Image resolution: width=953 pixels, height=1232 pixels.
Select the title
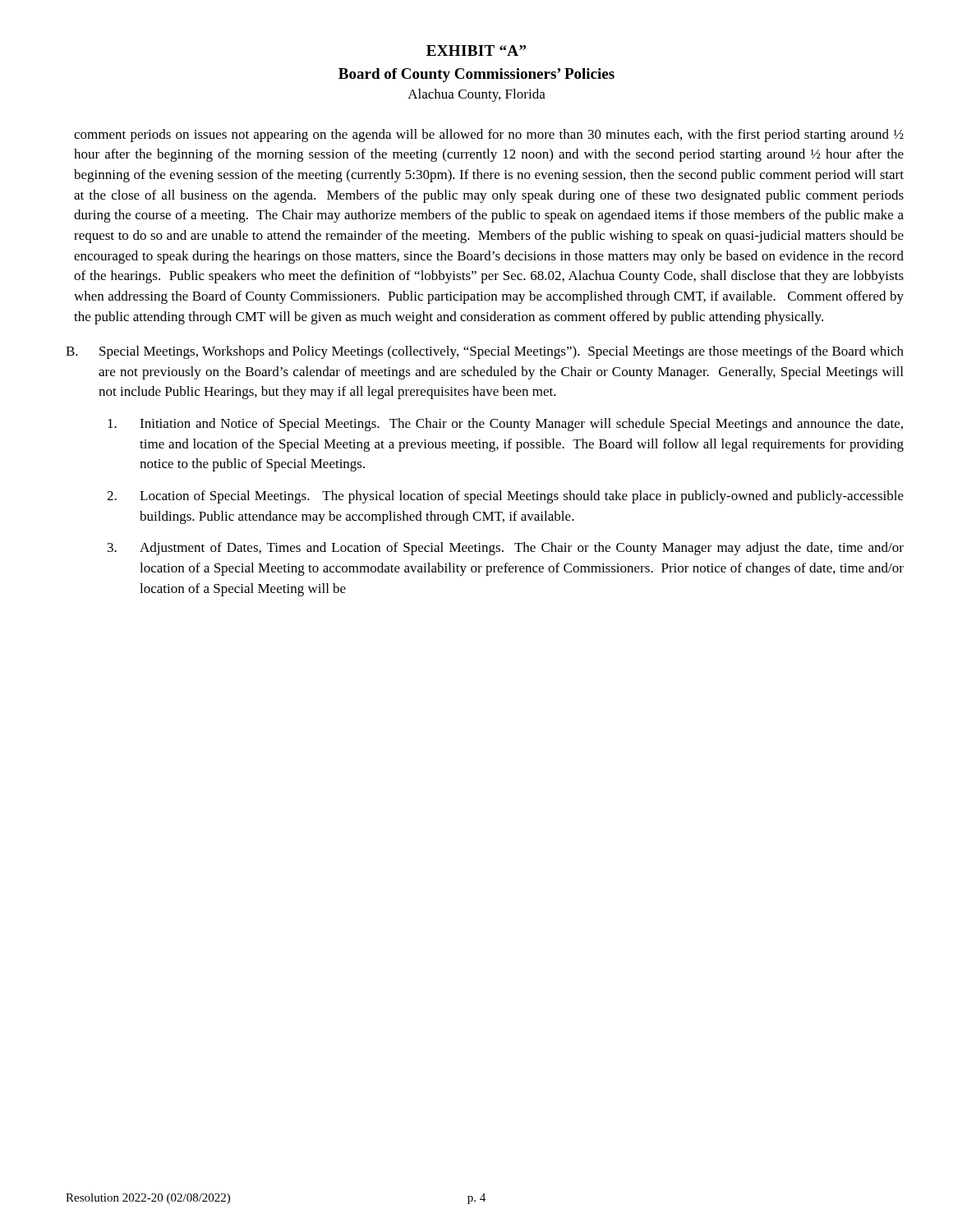[476, 72]
